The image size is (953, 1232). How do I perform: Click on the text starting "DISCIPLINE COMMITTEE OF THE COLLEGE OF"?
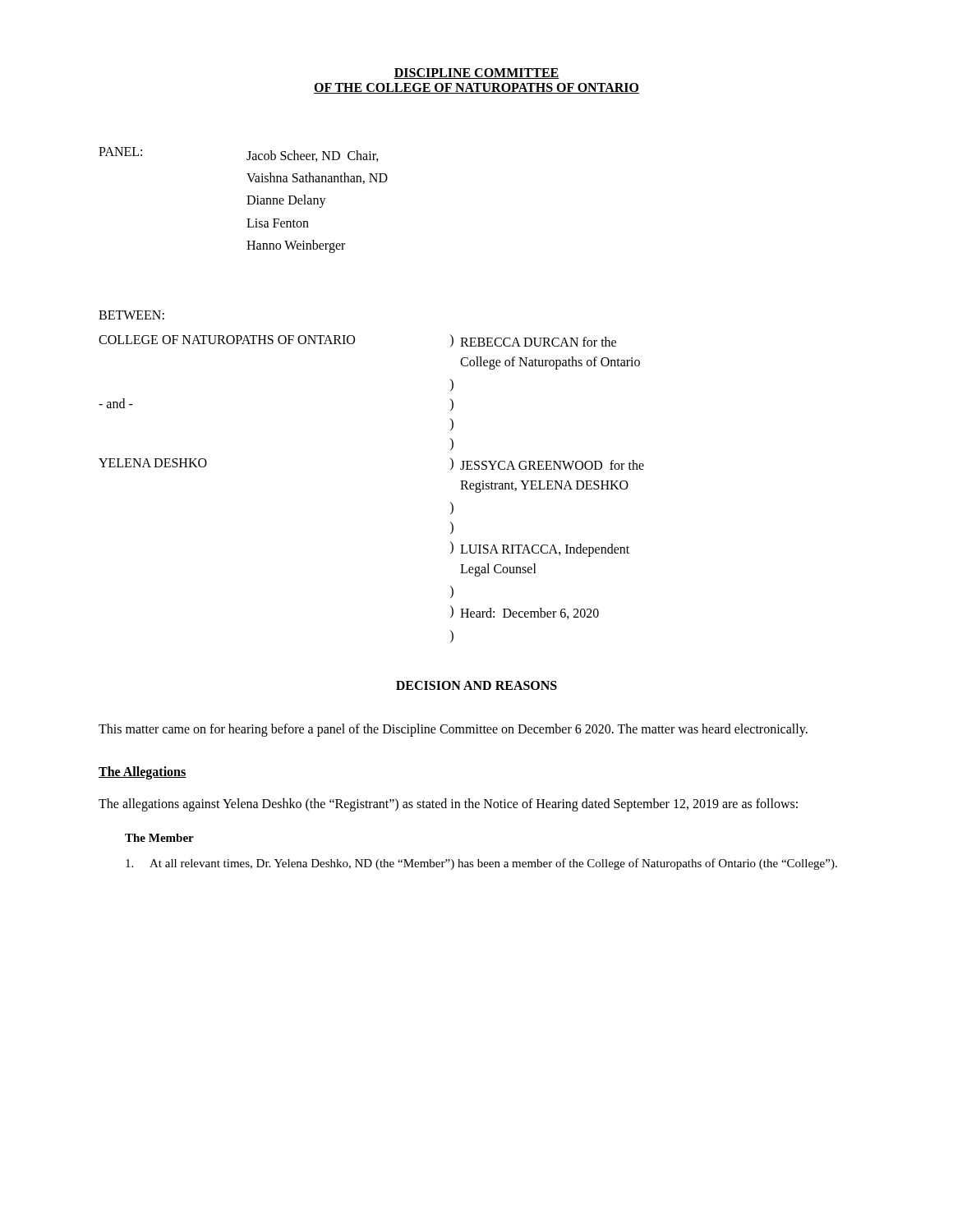[476, 80]
